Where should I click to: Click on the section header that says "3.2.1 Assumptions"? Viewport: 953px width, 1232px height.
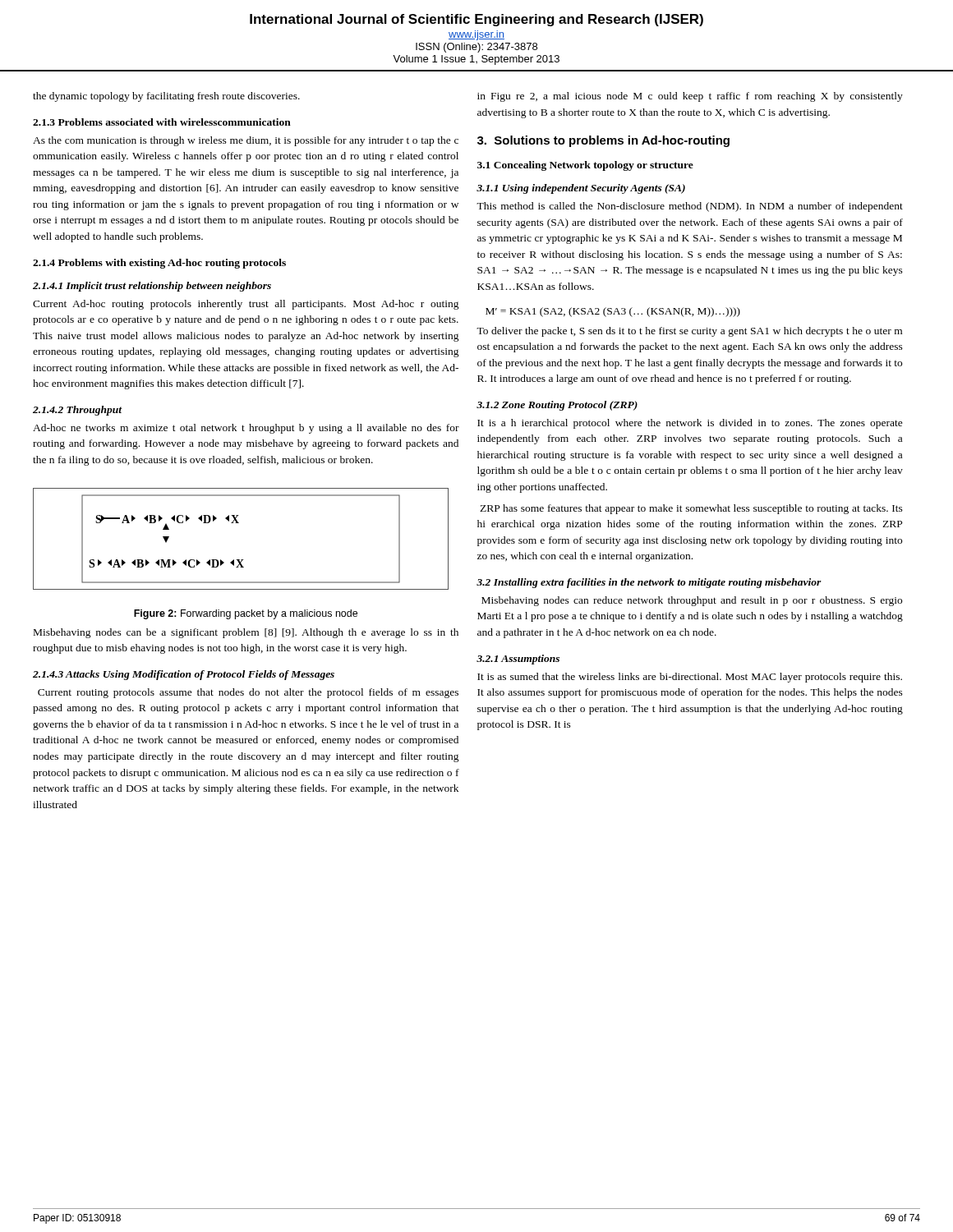click(518, 658)
